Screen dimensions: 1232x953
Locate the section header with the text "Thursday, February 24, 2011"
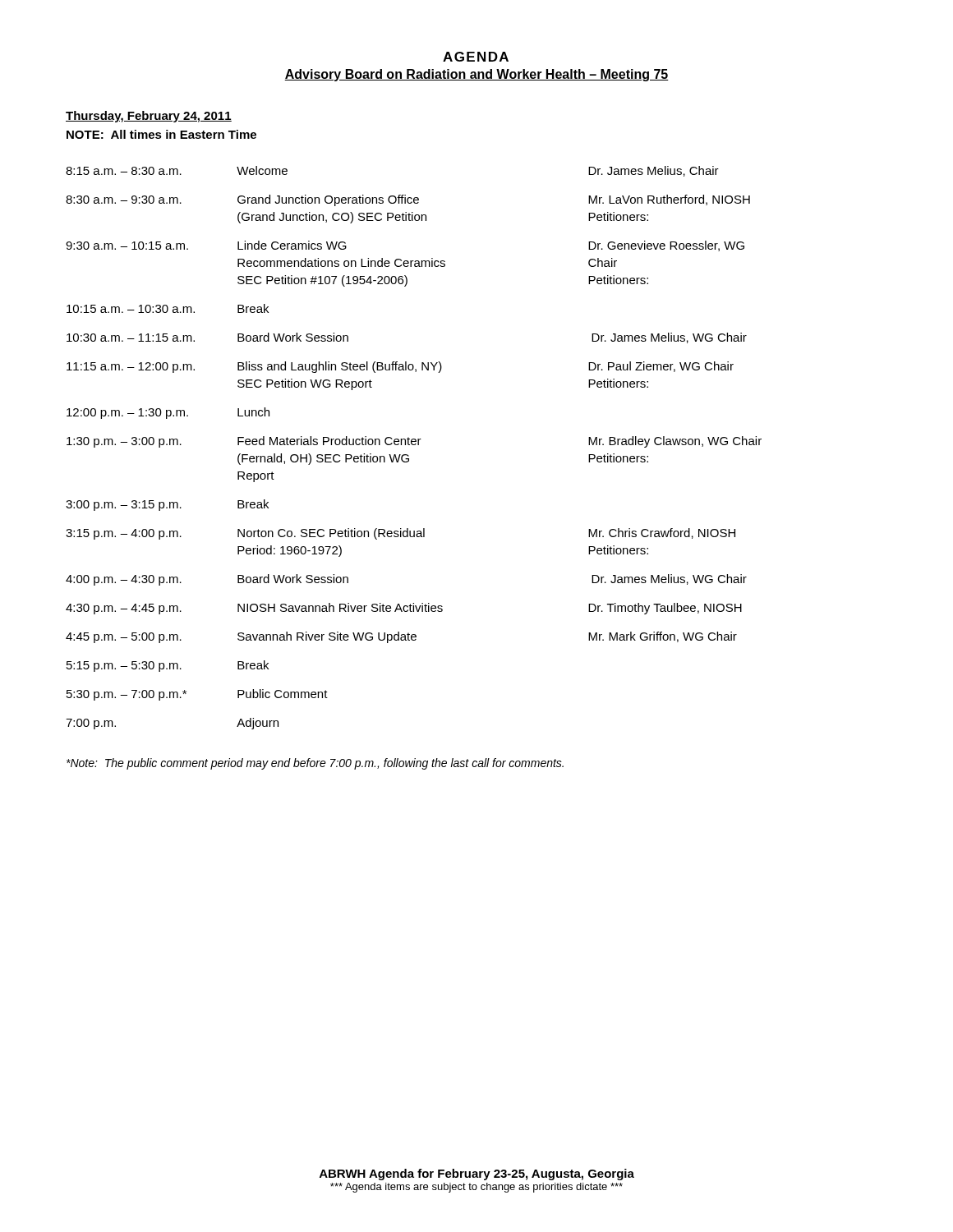[149, 115]
